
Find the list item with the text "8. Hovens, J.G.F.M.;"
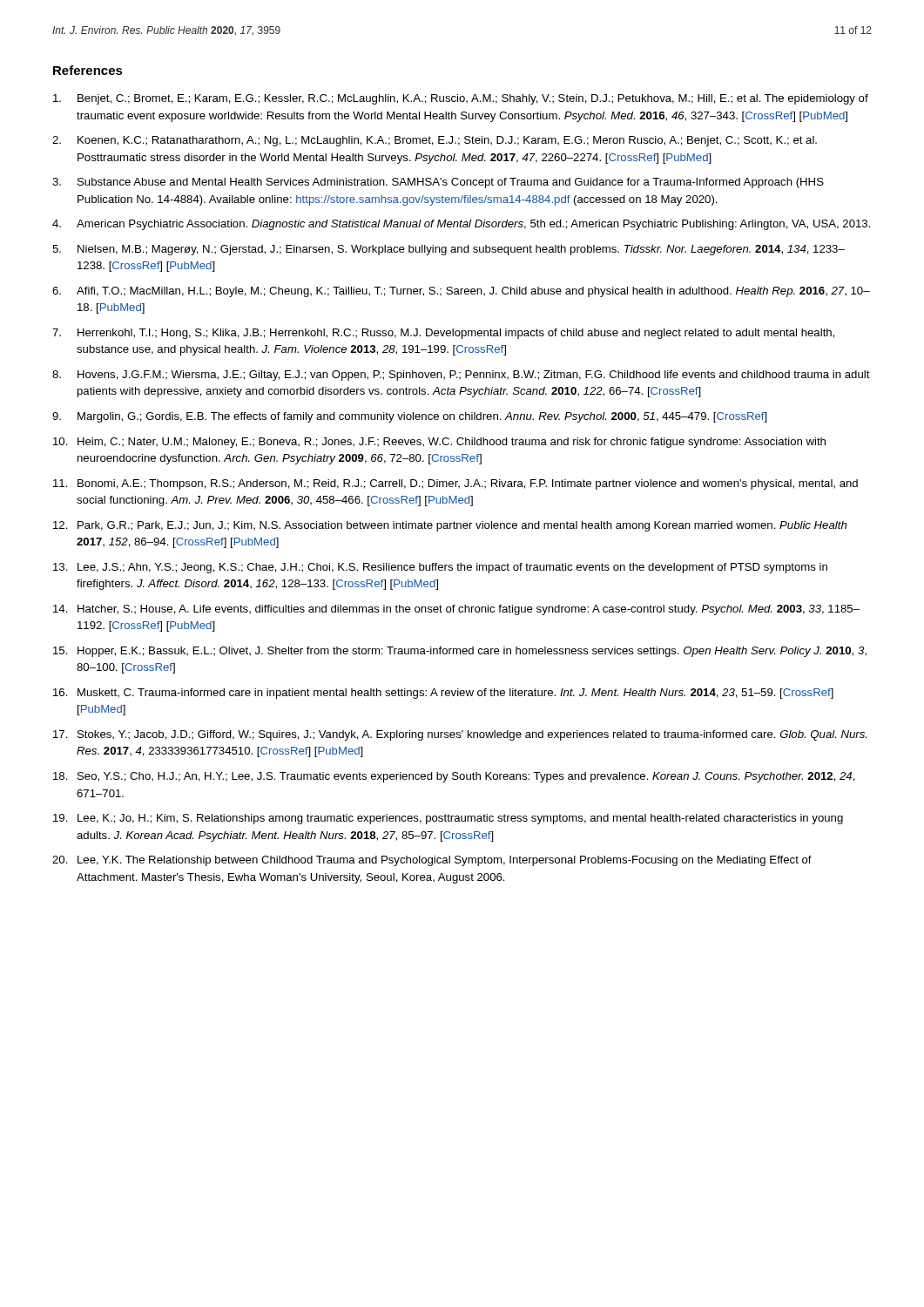click(462, 383)
